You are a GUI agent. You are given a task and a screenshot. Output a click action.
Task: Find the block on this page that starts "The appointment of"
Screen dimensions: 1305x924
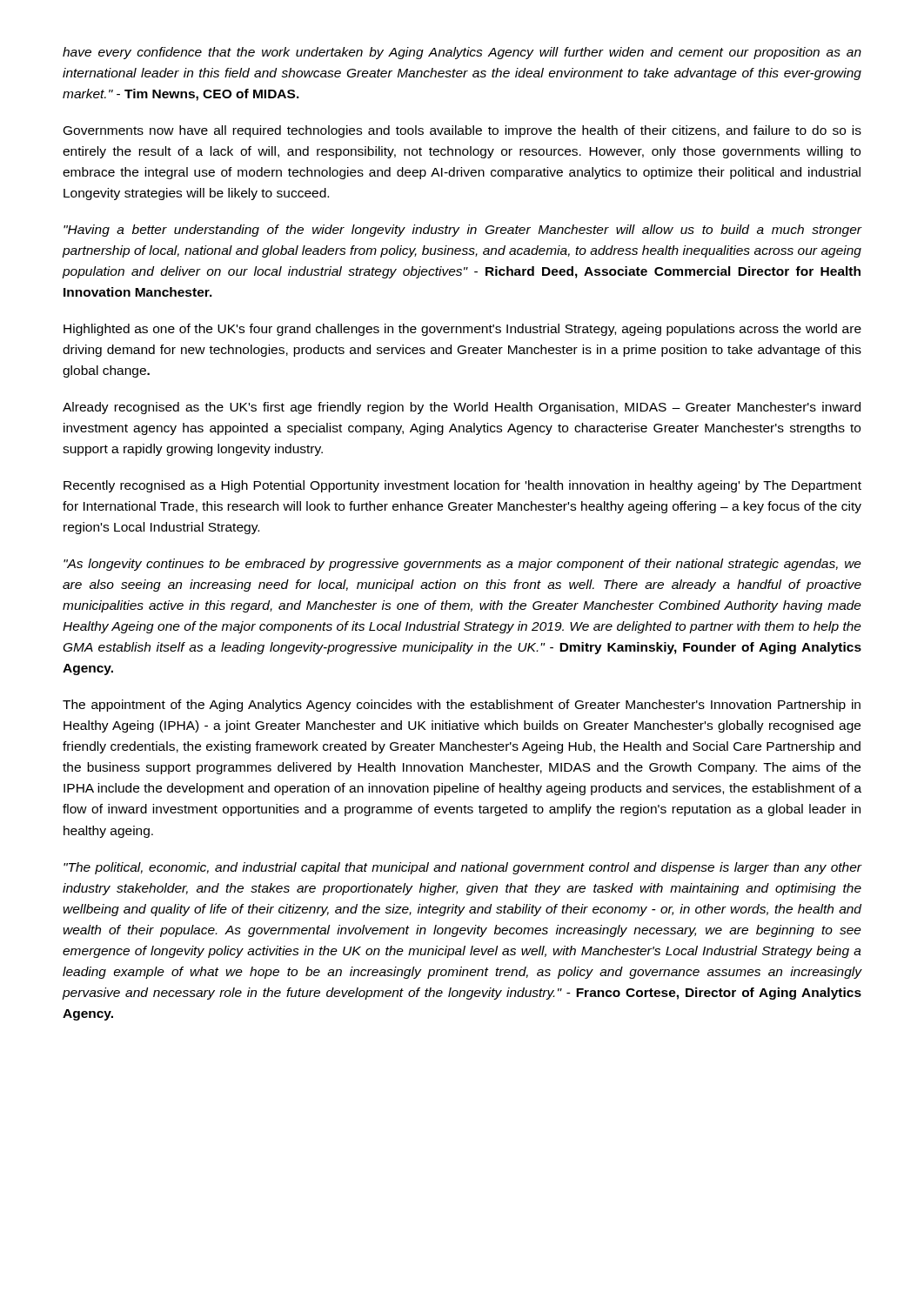click(x=462, y=767)
